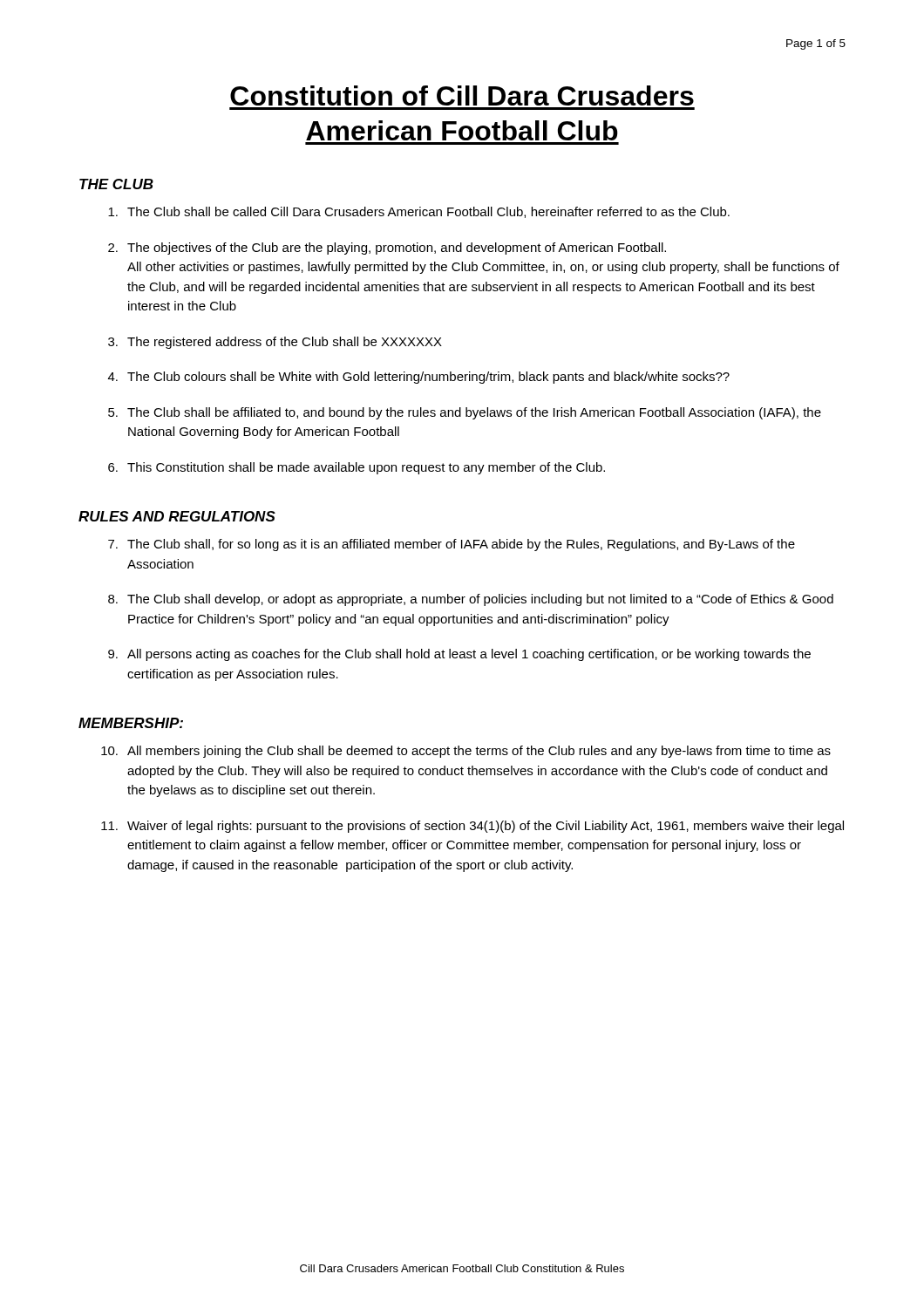
Task: Select the block starting "11. Waiver of legal rights: pursuant to"
Action: (x=462, y=845)
